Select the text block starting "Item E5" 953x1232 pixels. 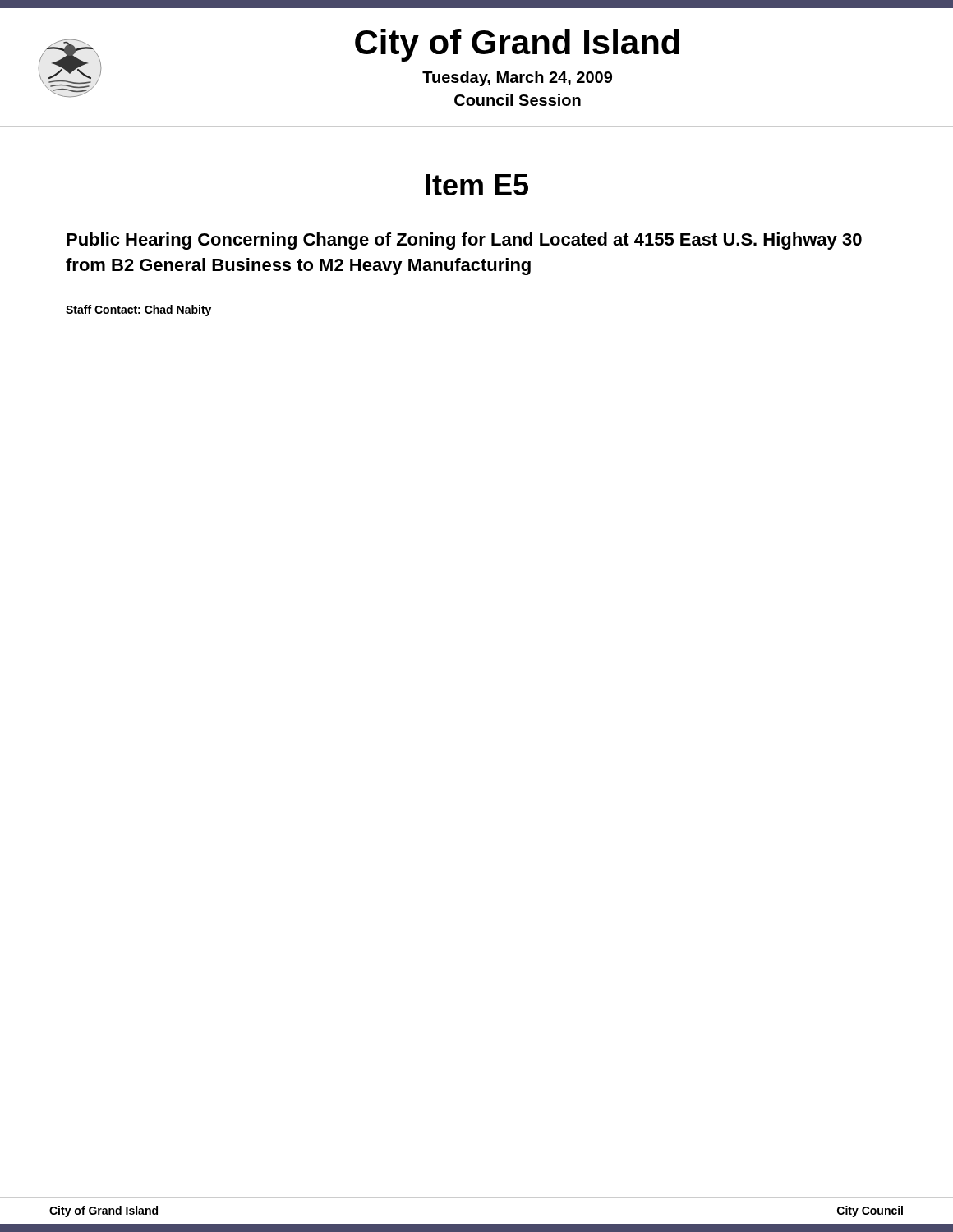pos(476,185)
